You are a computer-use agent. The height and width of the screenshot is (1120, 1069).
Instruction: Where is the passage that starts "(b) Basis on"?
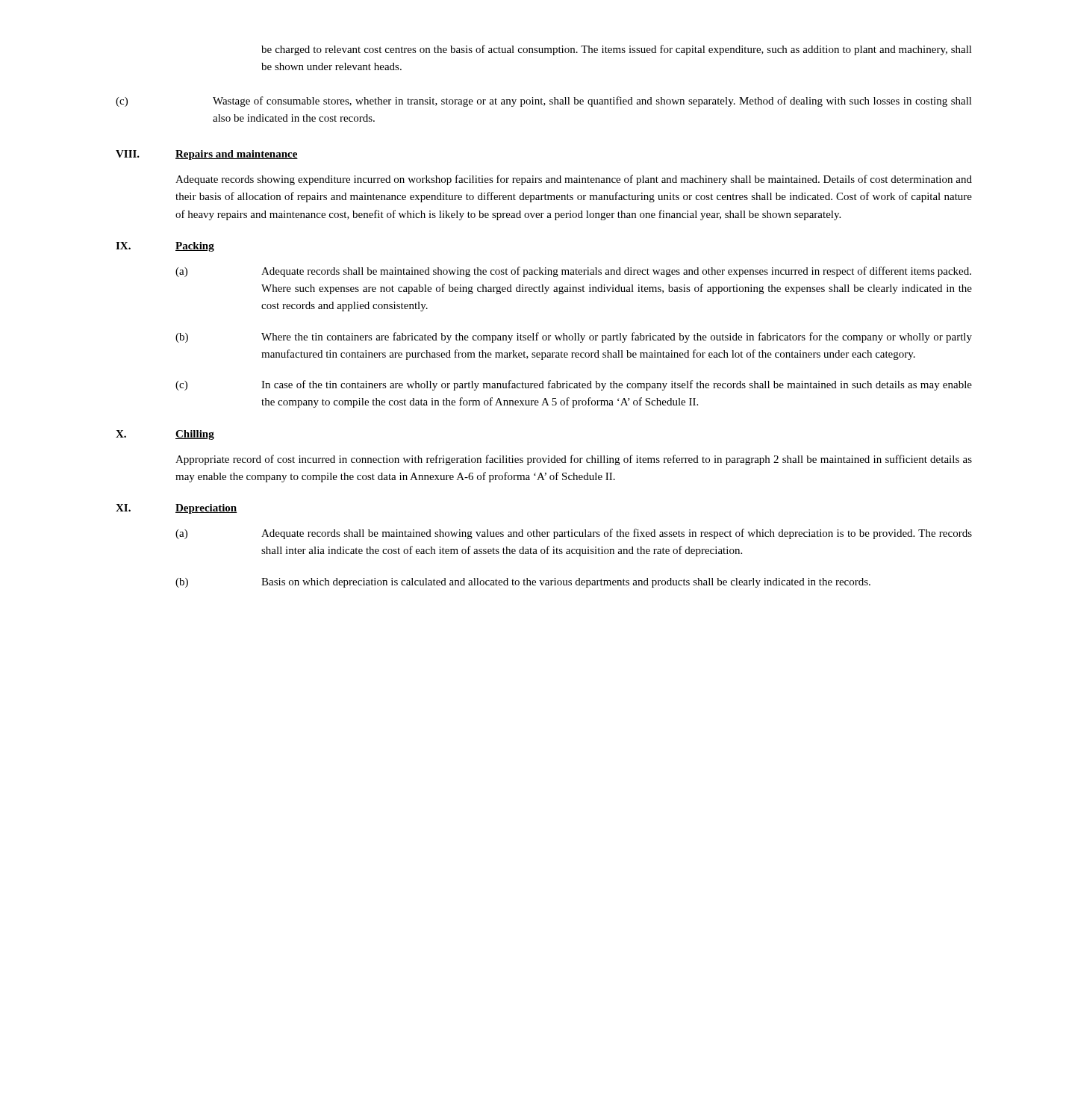574,582
